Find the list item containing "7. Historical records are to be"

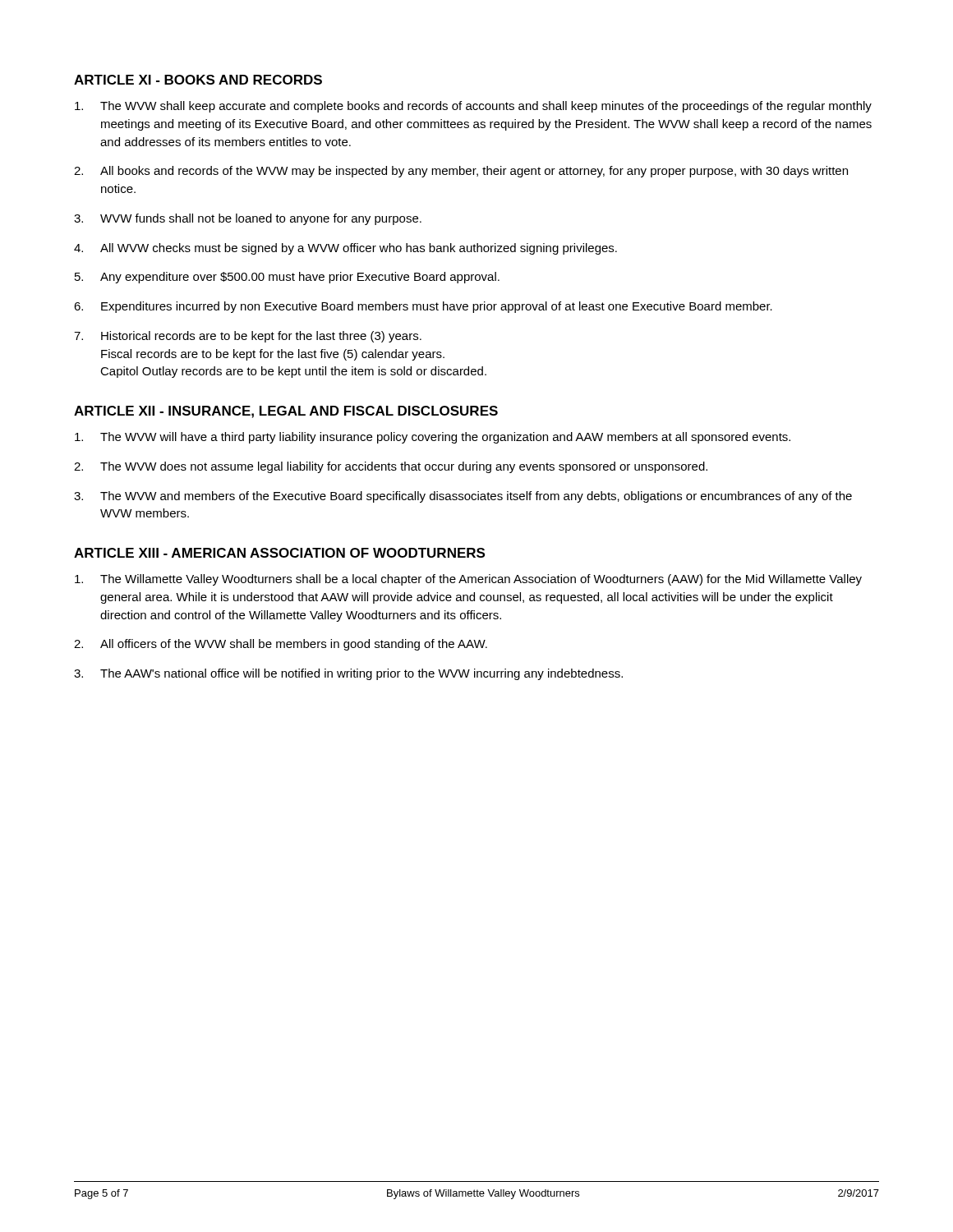(248, 337)
